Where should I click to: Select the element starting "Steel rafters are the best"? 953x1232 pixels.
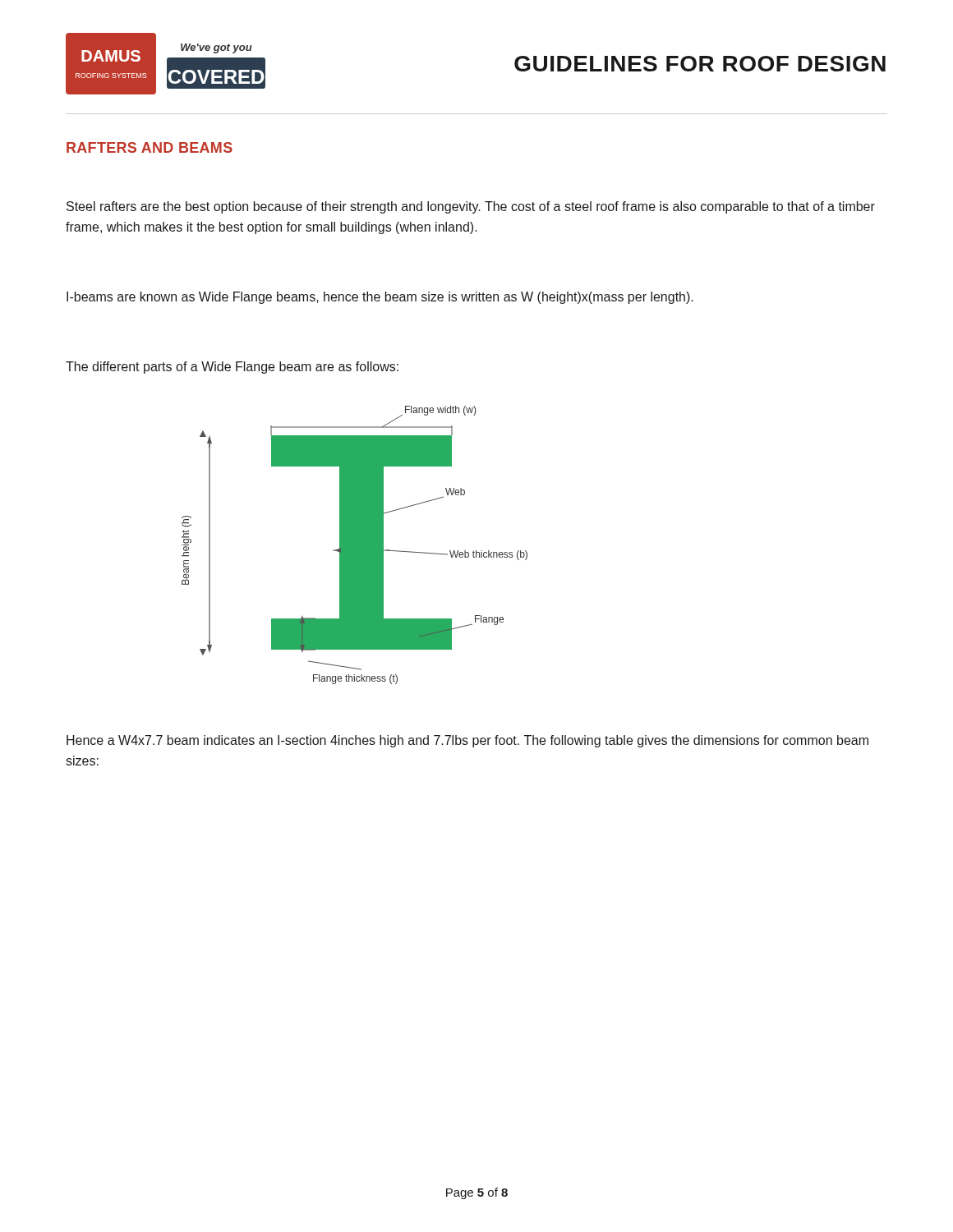[x=470, y=217]
